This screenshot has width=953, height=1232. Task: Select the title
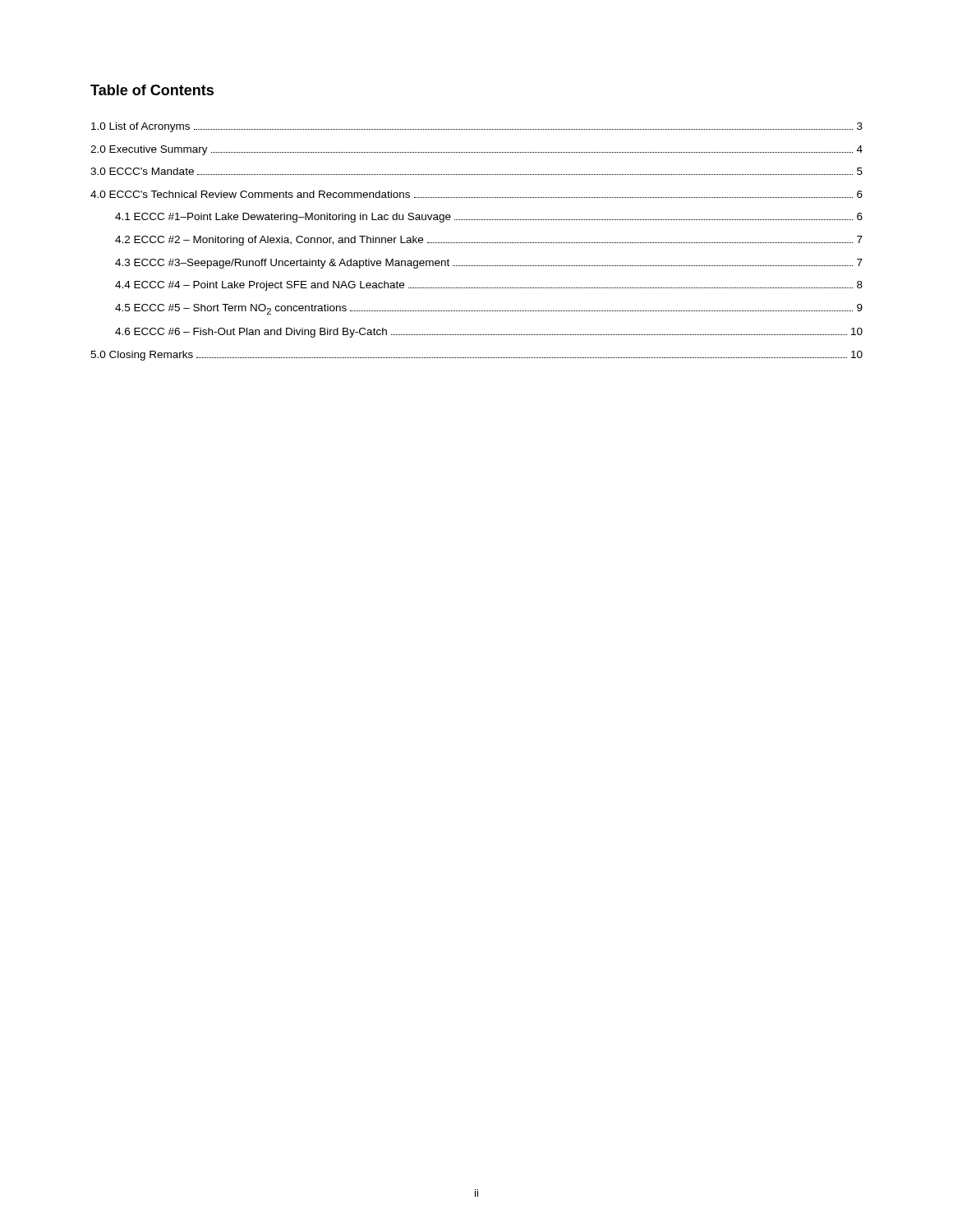tap(152, 91)
